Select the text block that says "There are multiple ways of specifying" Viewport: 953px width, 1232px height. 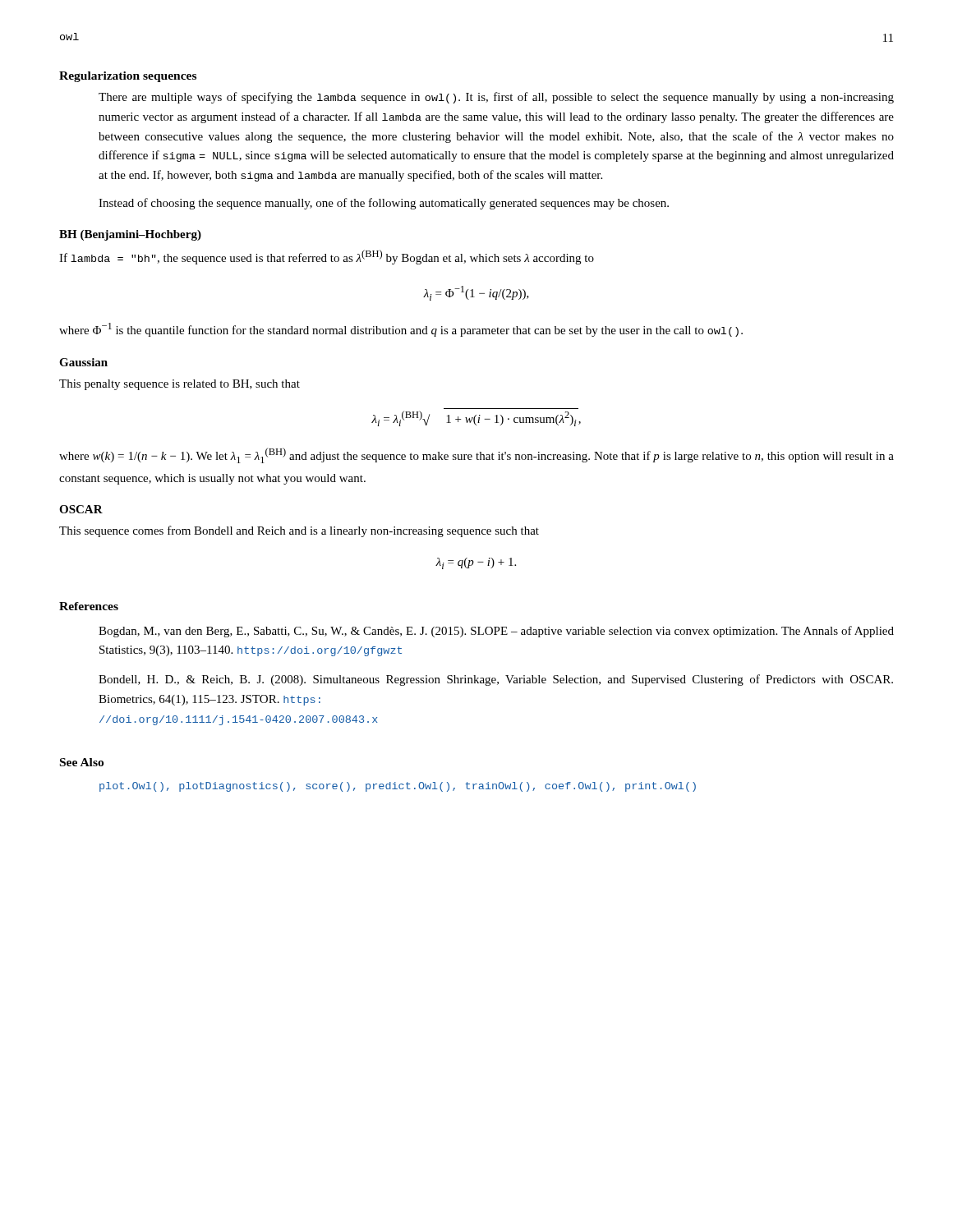tap(496, 150)
